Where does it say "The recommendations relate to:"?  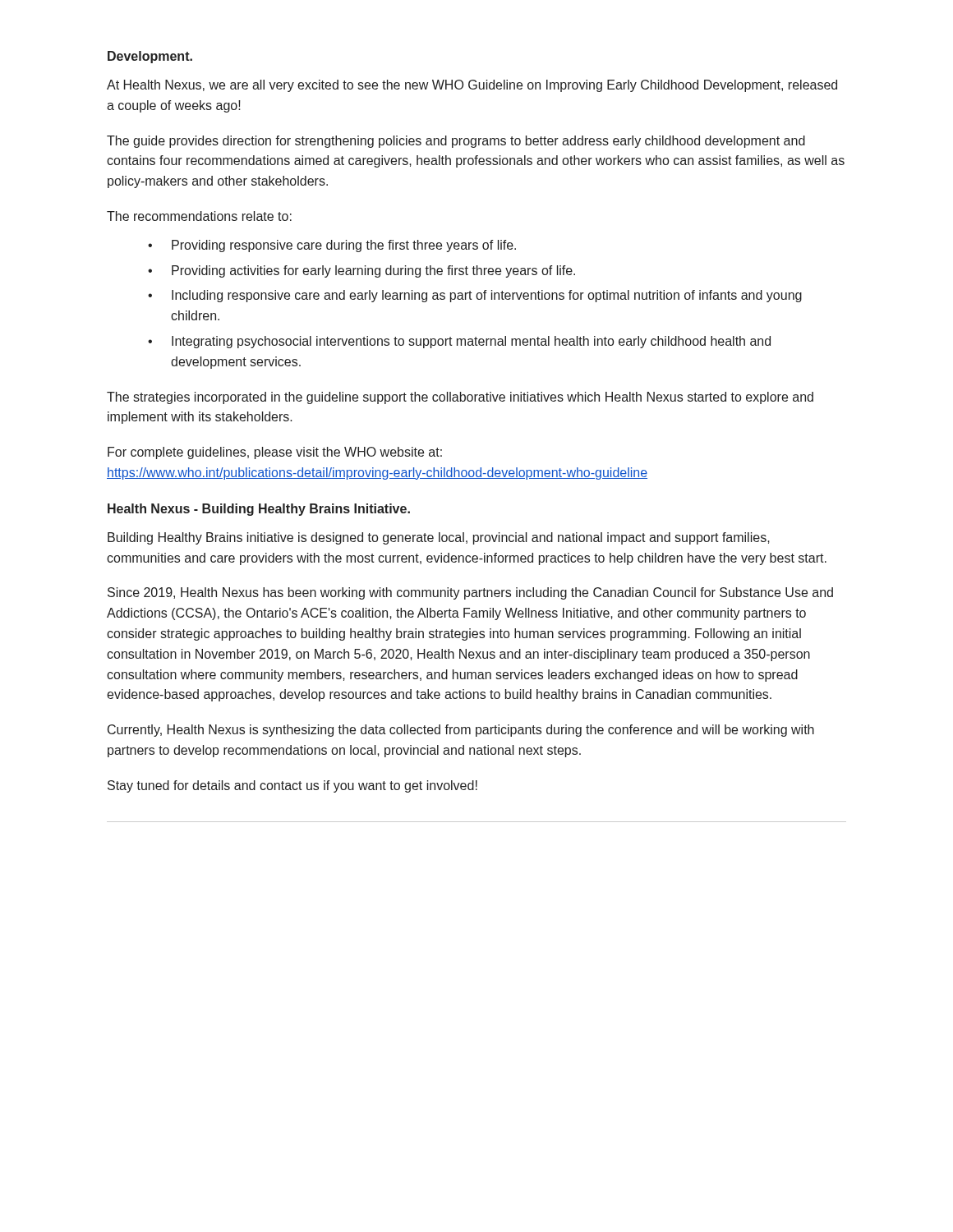coord(200,216)
